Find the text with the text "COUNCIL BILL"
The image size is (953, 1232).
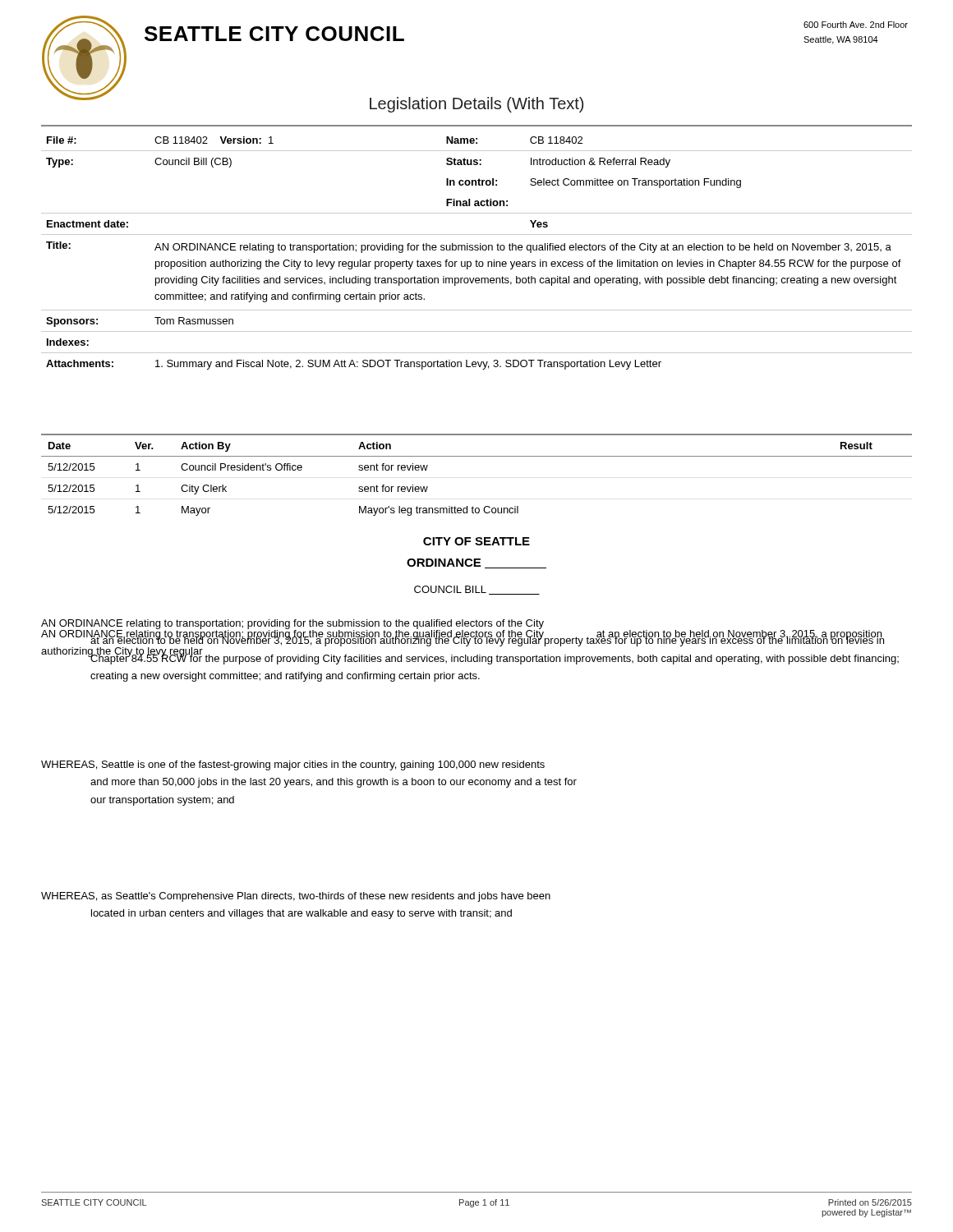click(x=476, y=589)
